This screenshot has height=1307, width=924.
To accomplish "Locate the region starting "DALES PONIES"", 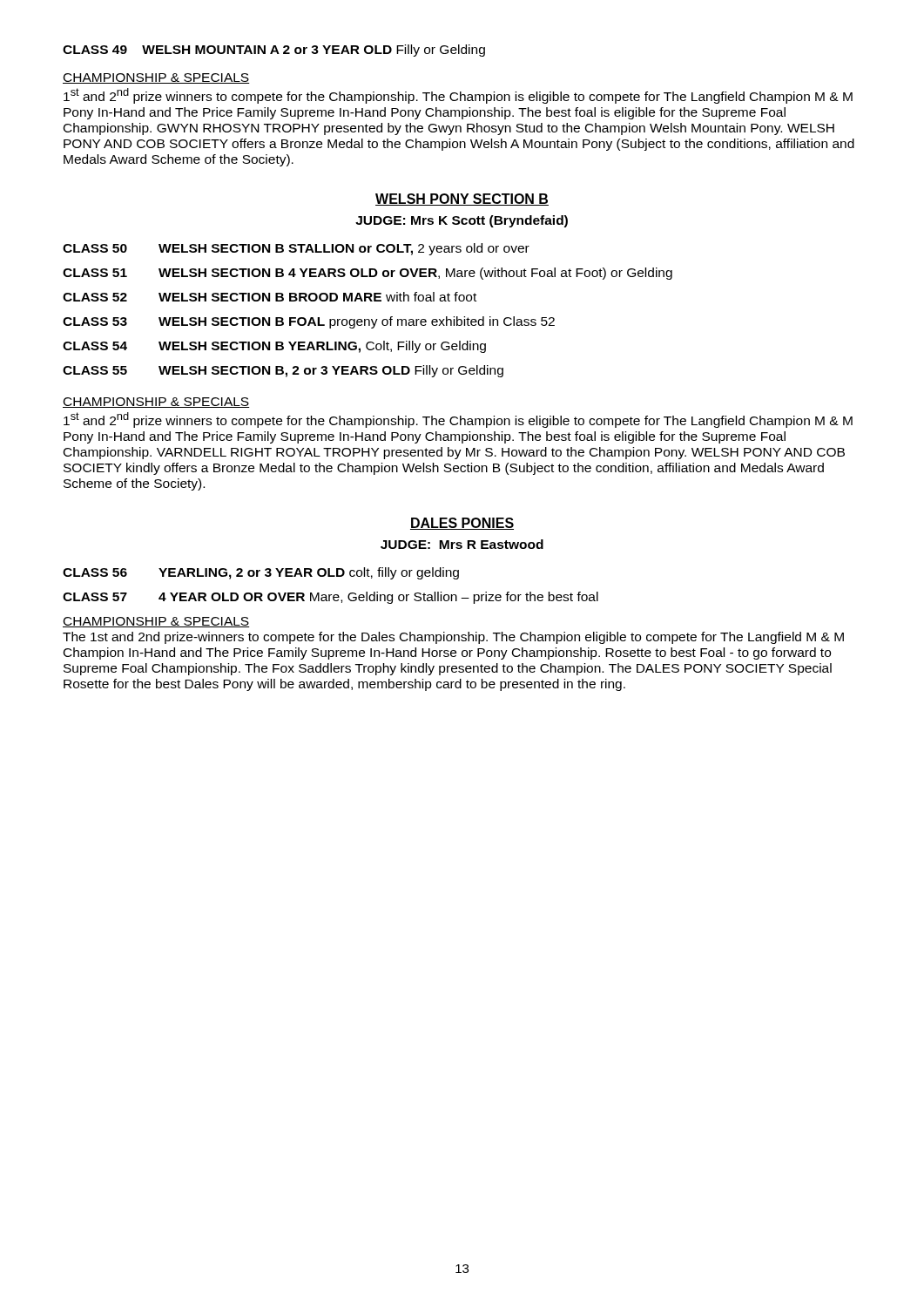I will tap(462, 524).
